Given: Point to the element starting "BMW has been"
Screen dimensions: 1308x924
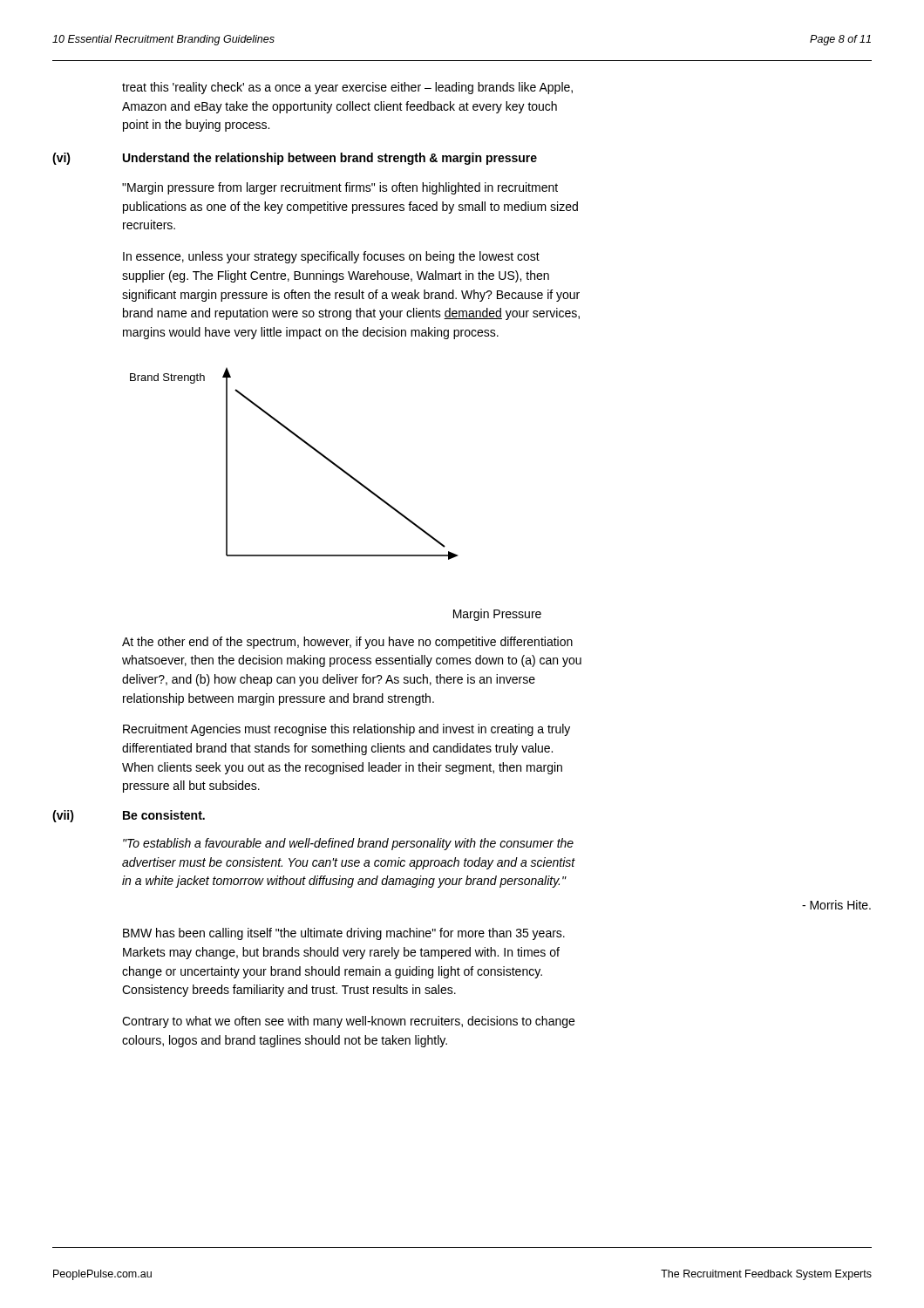Looking at the screenshot, I should pos(344,962).
